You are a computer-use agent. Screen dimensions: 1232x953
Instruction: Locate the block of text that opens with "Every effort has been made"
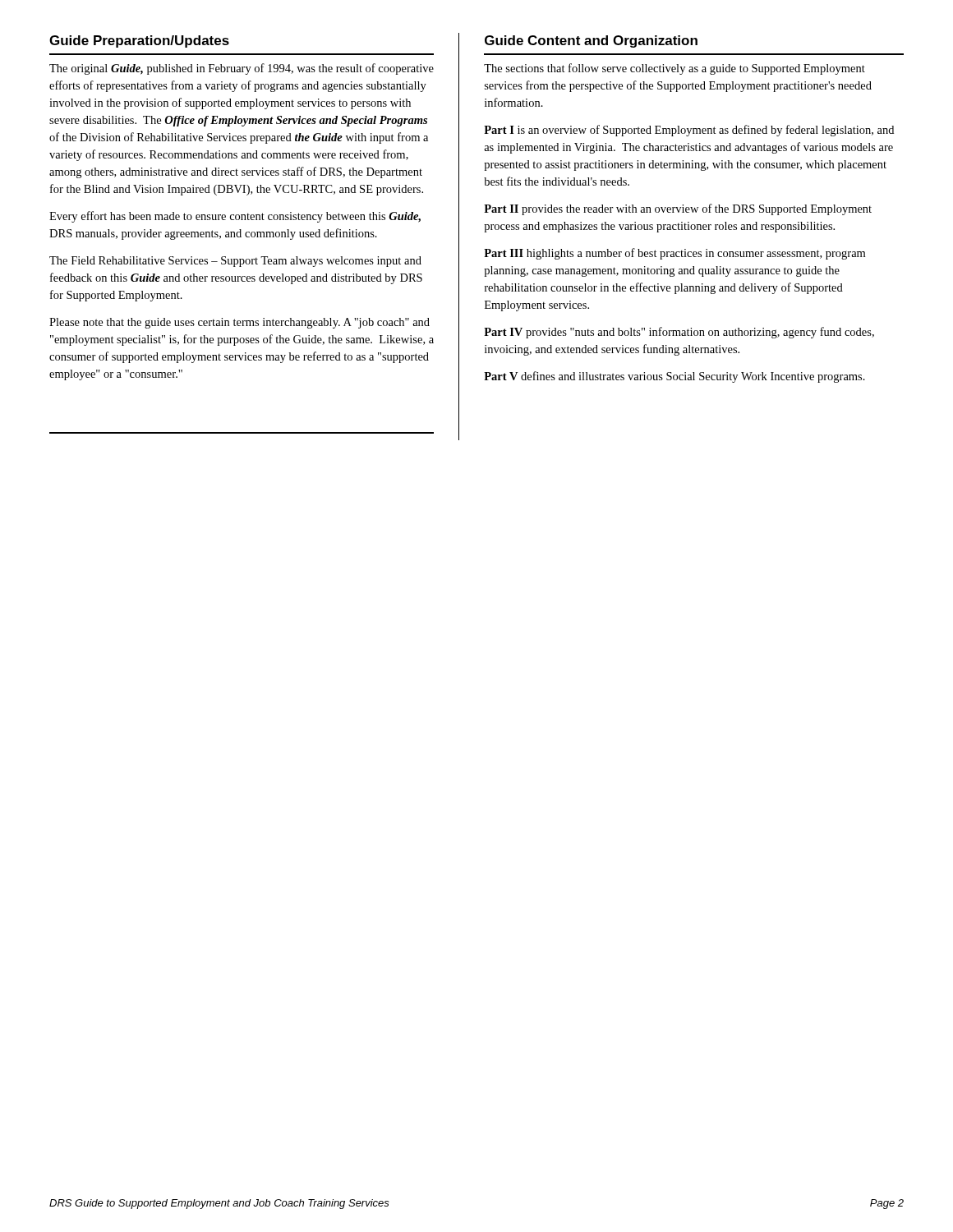coord(235,225)
